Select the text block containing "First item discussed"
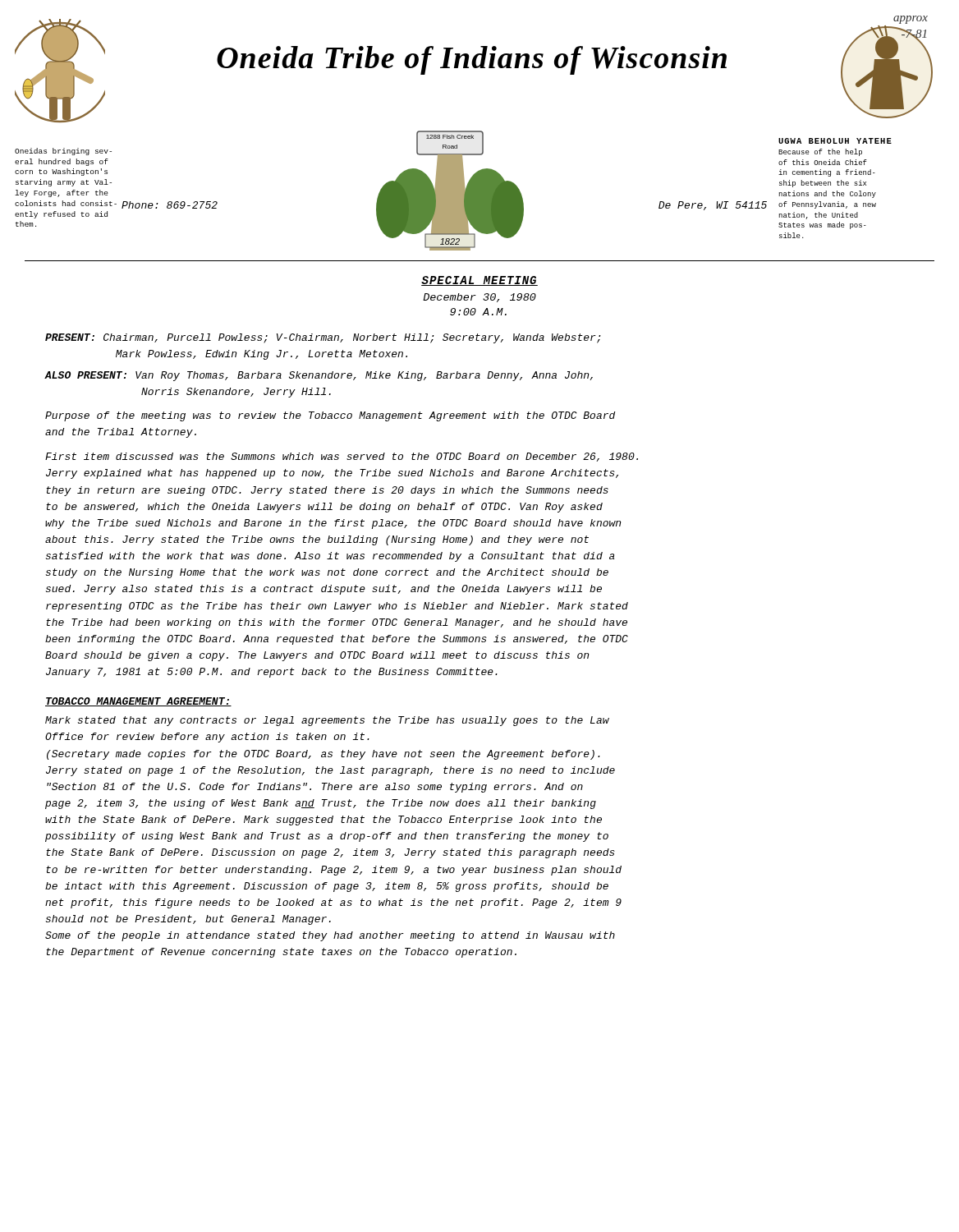The image size is (959, 1232). pos(343,565)
